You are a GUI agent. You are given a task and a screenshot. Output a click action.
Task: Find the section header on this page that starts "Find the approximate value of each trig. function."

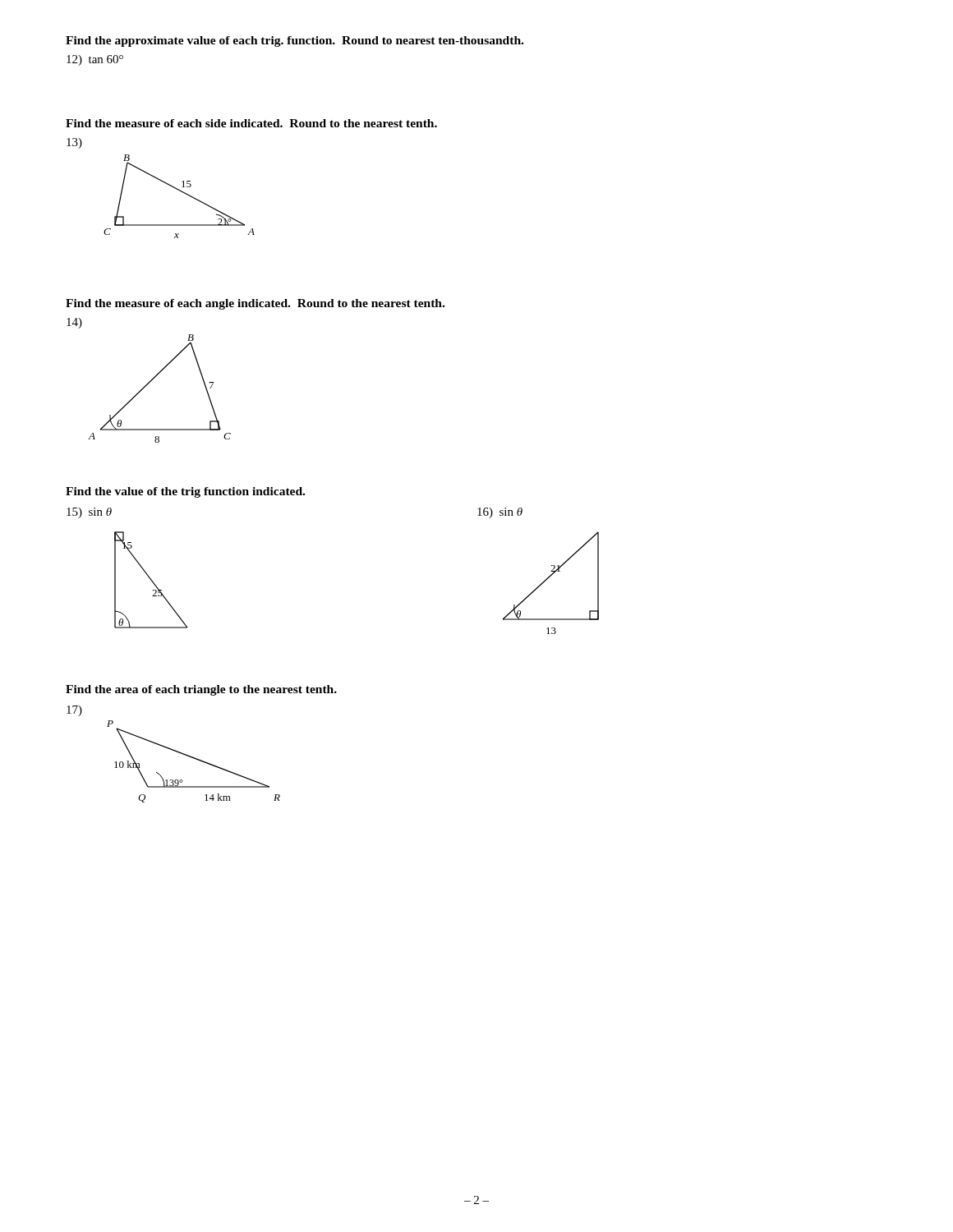(295, 40)
